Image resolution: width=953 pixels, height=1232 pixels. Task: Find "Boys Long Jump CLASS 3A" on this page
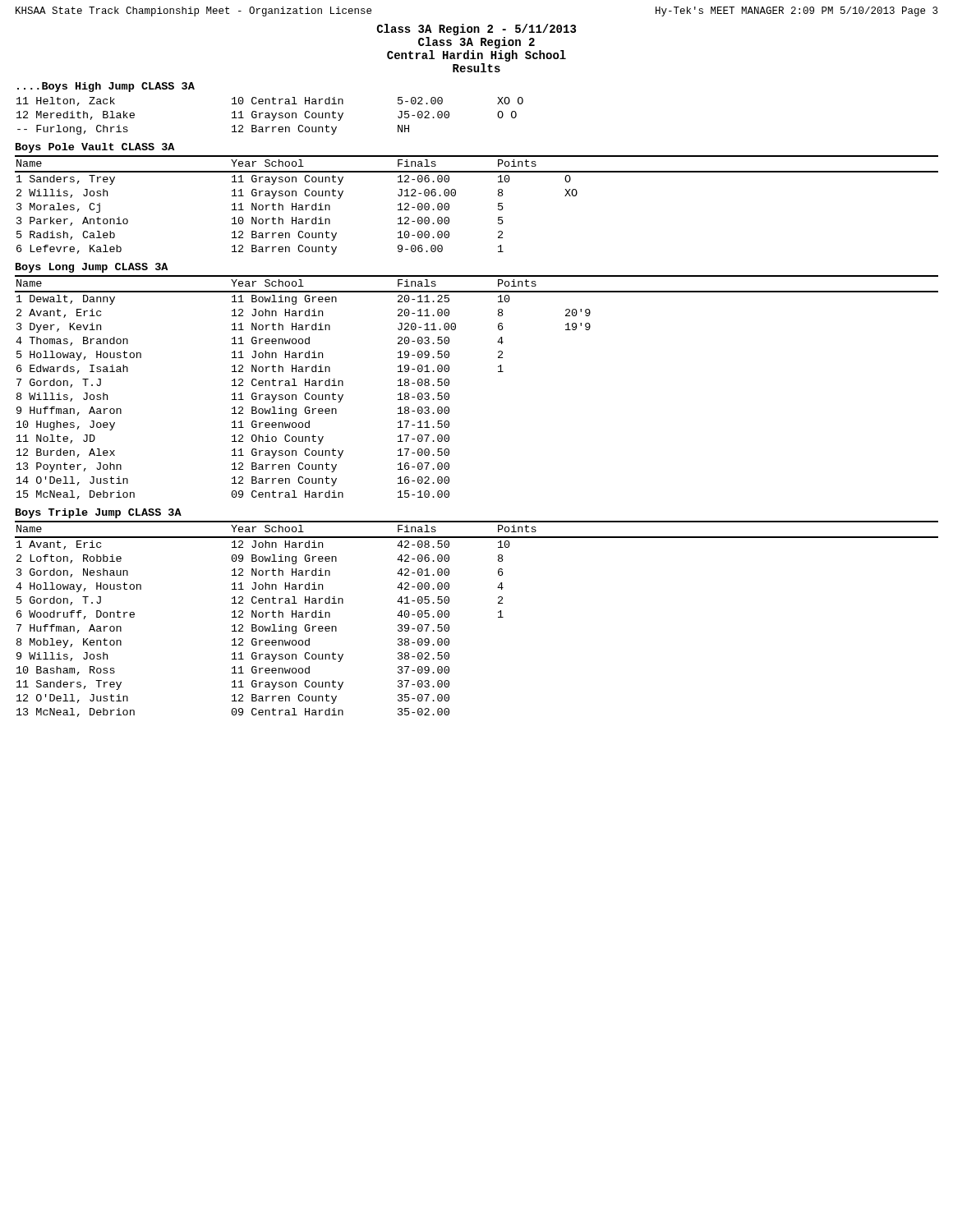pos(91,267)
